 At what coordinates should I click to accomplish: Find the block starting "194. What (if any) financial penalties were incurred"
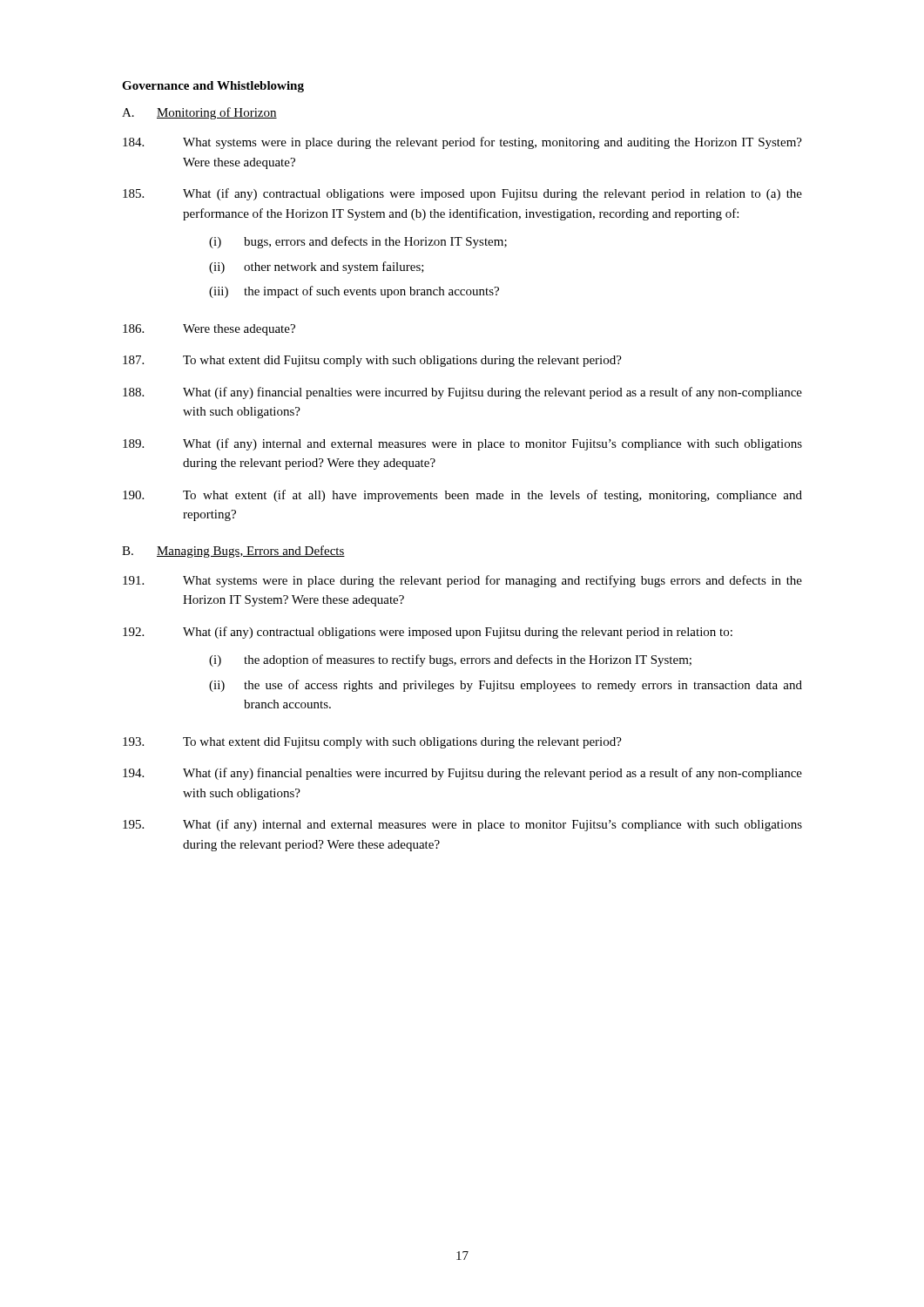click(462, 783)
